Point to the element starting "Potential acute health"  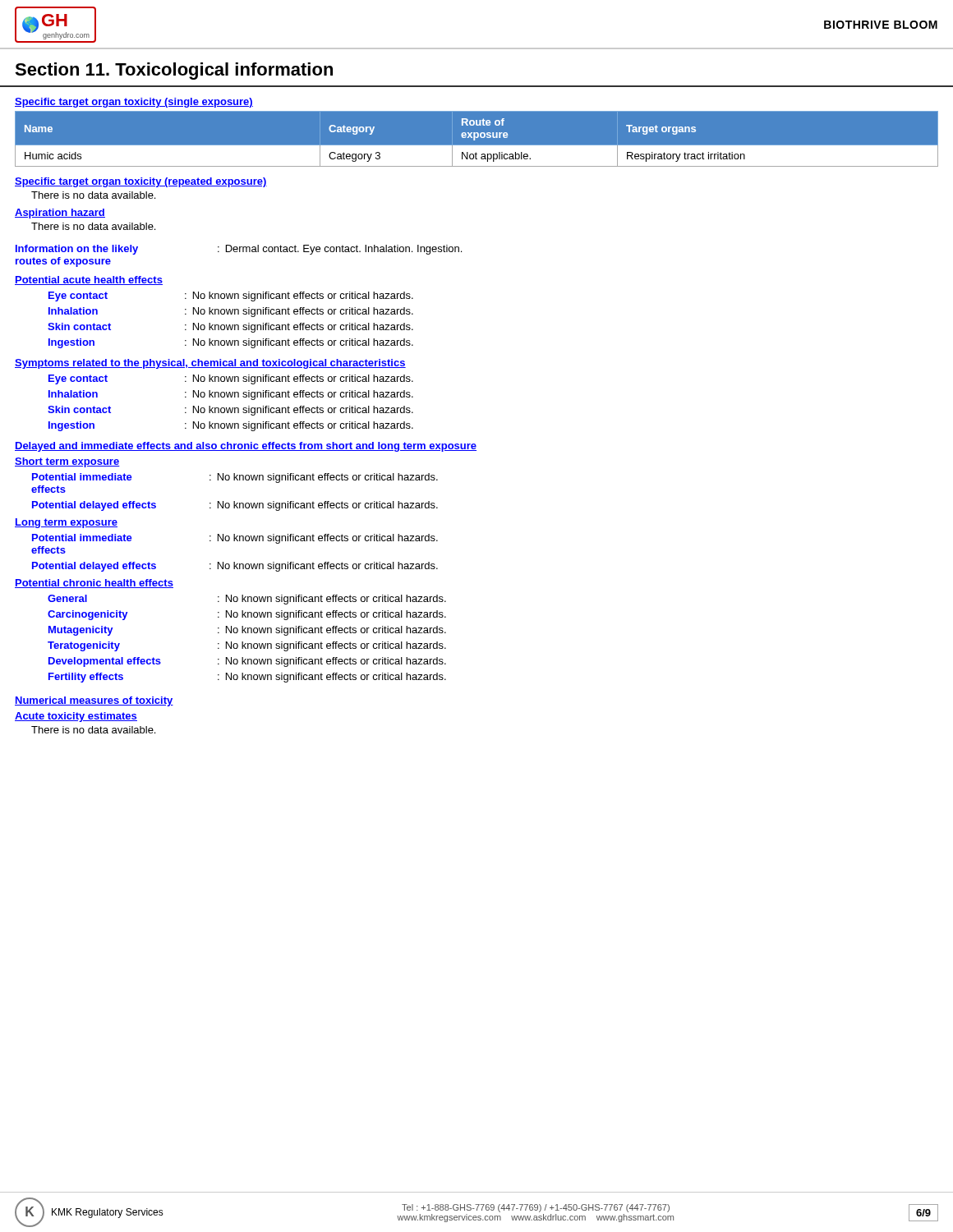[x=89, y=280]
